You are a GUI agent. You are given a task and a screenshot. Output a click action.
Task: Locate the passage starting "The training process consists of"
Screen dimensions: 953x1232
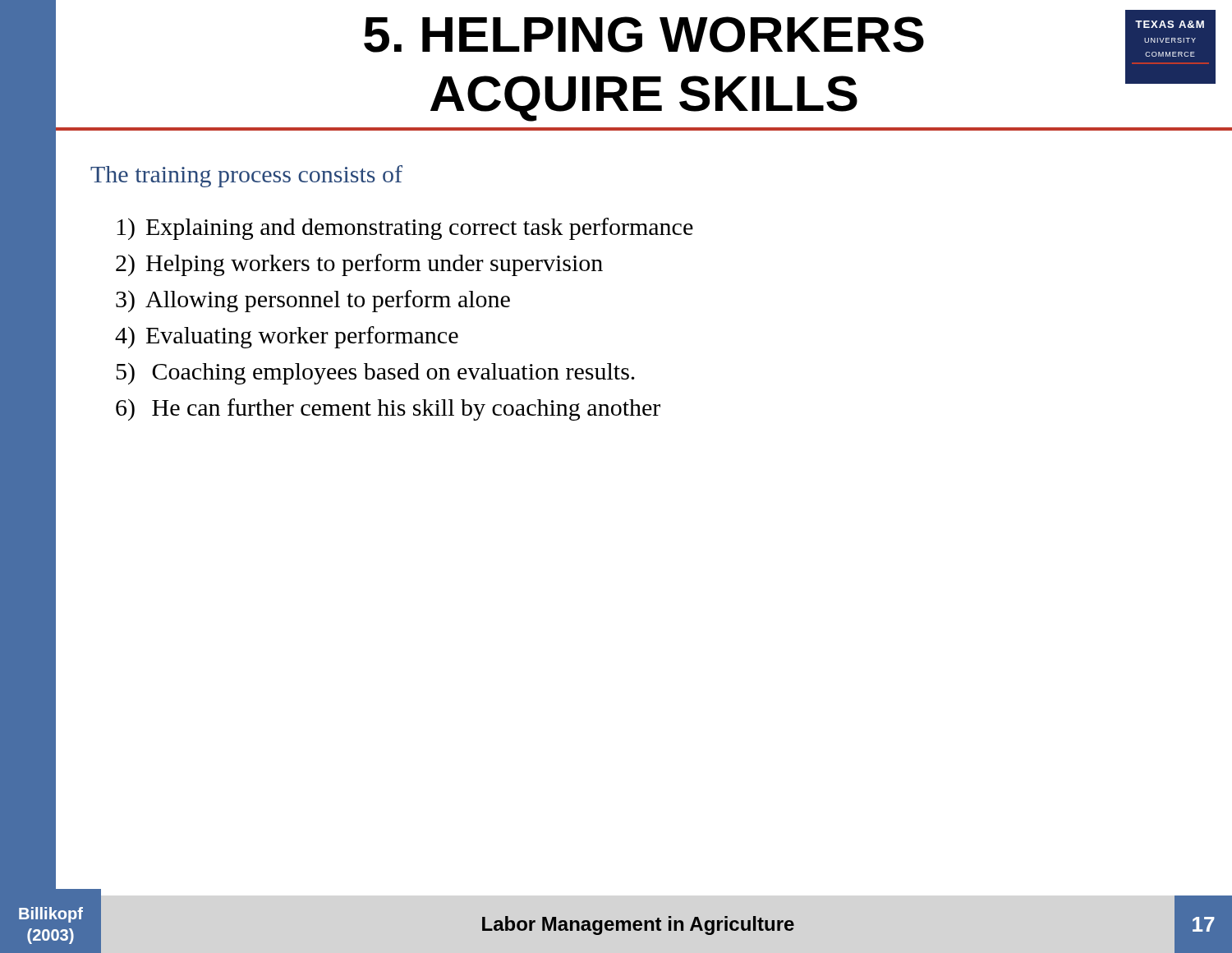[x=246, y=174]
